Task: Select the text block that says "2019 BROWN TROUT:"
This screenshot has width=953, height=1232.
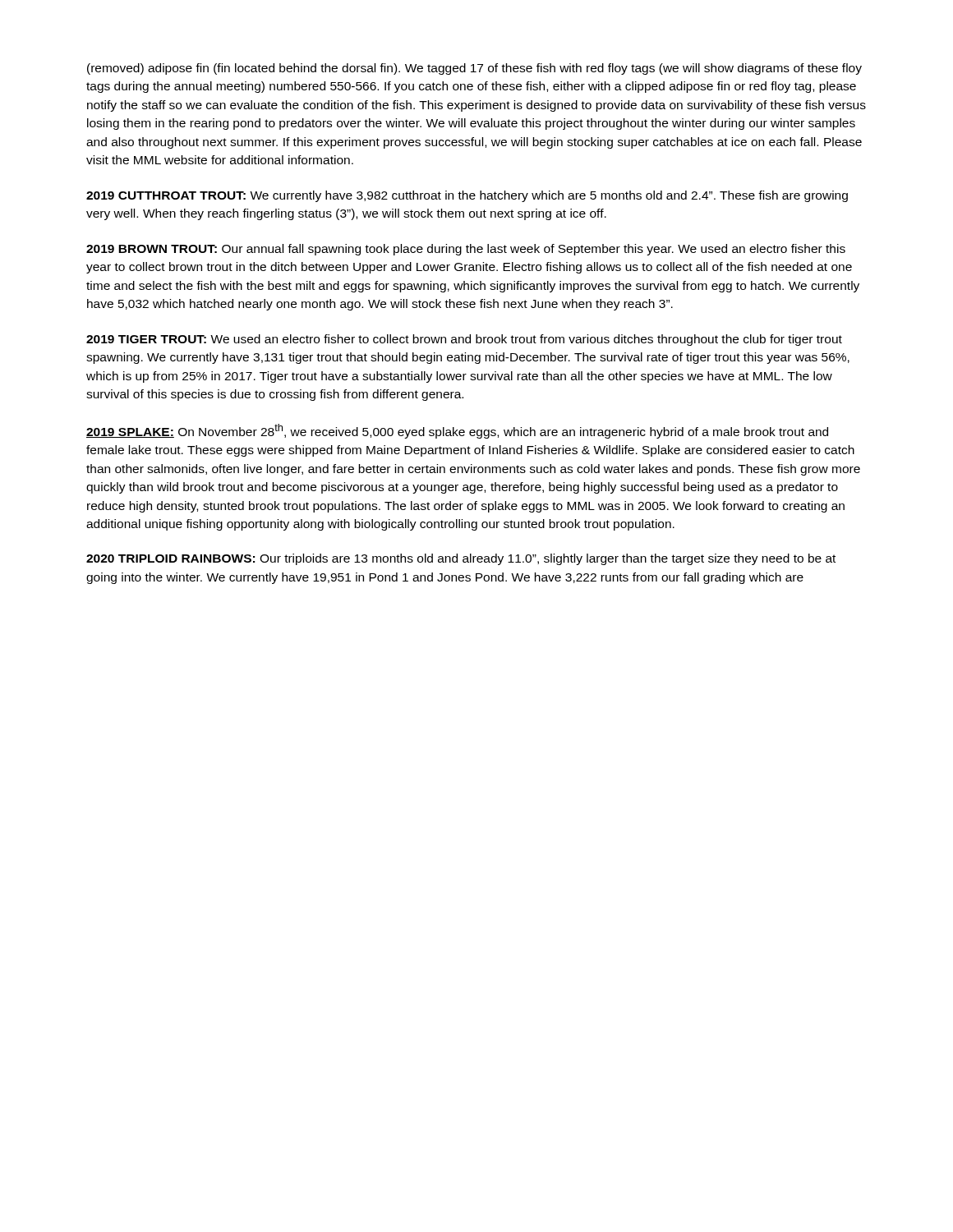Action: click(473, 276)
